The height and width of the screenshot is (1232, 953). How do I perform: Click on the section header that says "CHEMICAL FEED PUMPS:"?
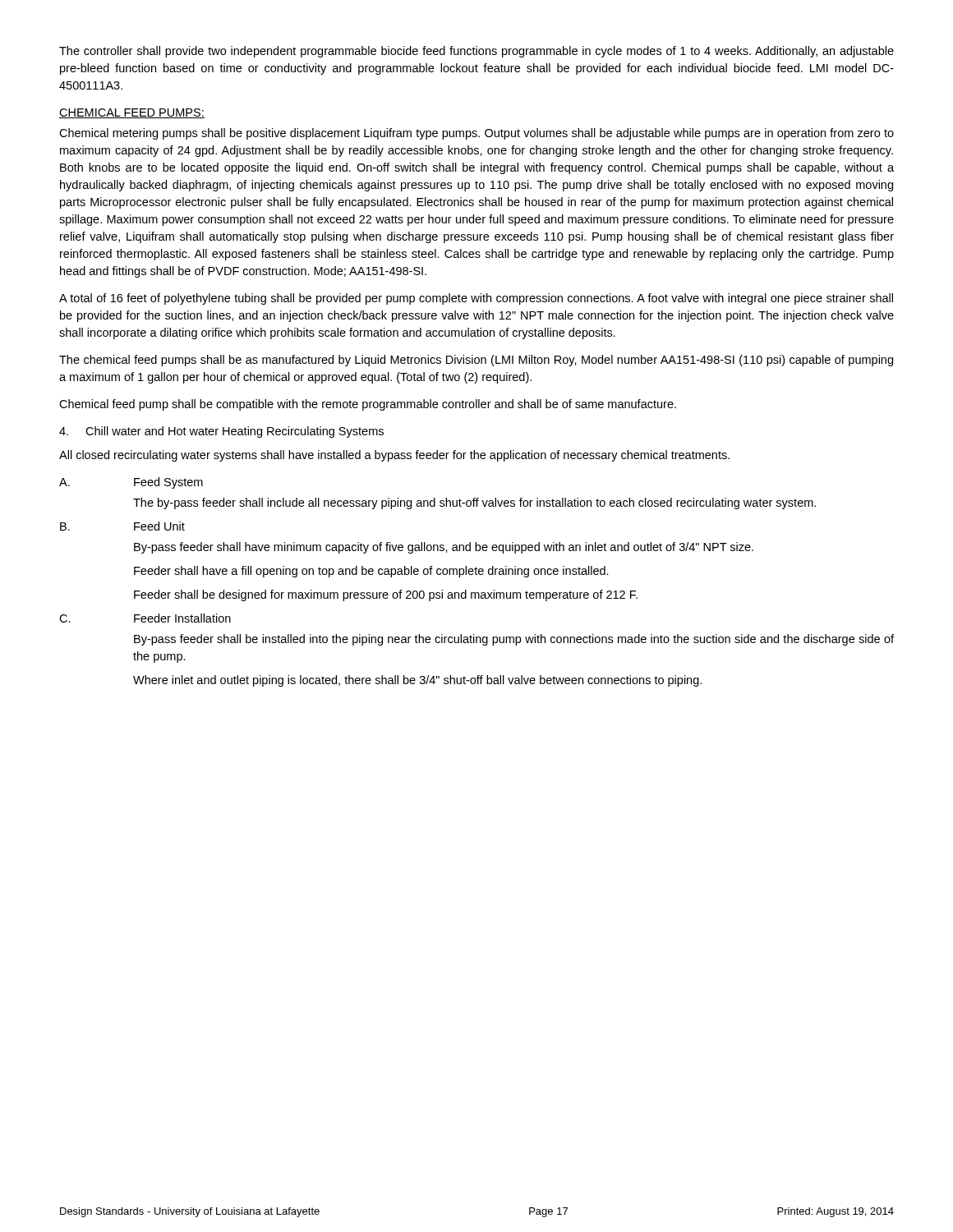(132, 113)
